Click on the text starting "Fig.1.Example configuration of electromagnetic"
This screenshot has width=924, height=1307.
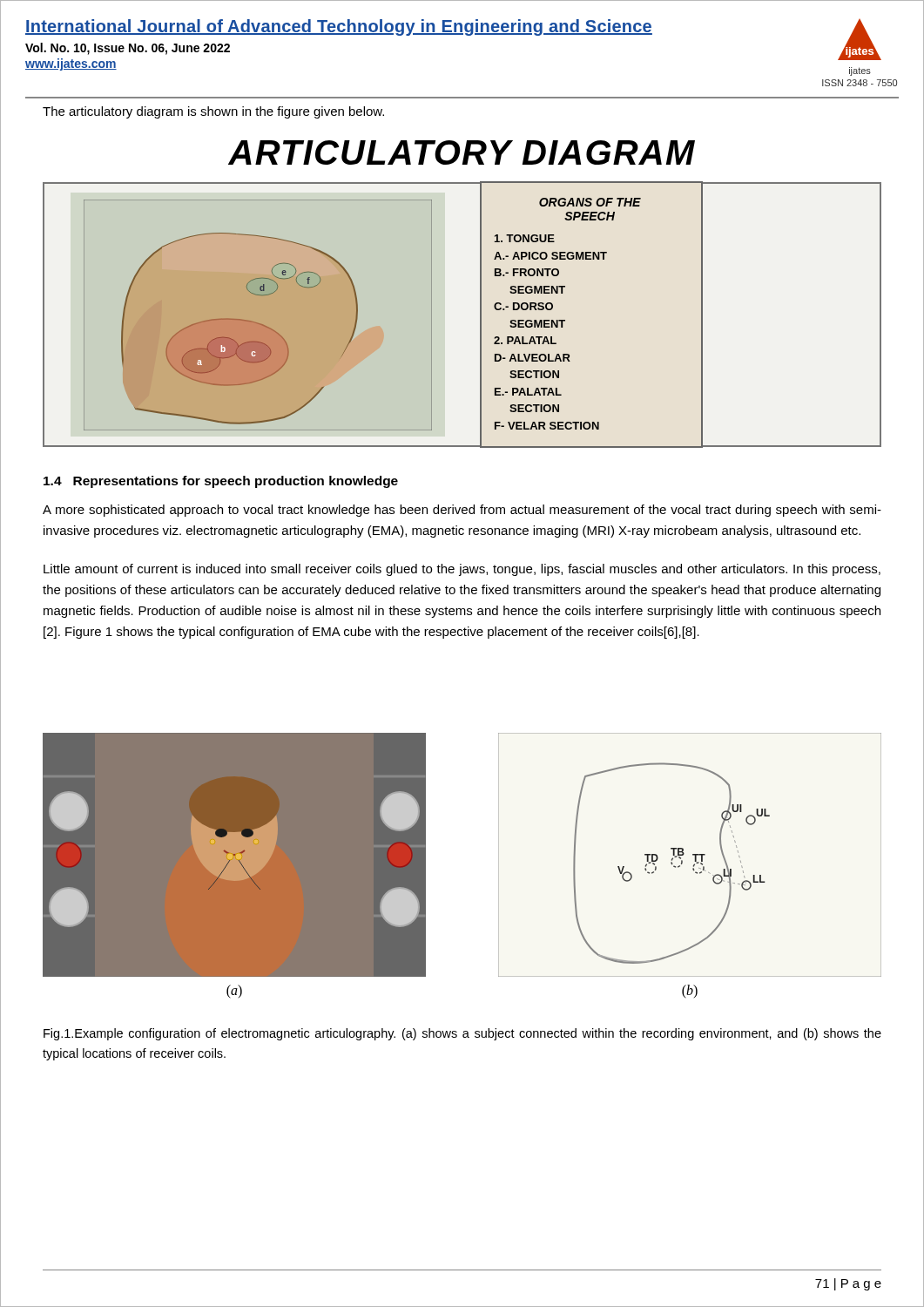click(x=462, y=1044)
